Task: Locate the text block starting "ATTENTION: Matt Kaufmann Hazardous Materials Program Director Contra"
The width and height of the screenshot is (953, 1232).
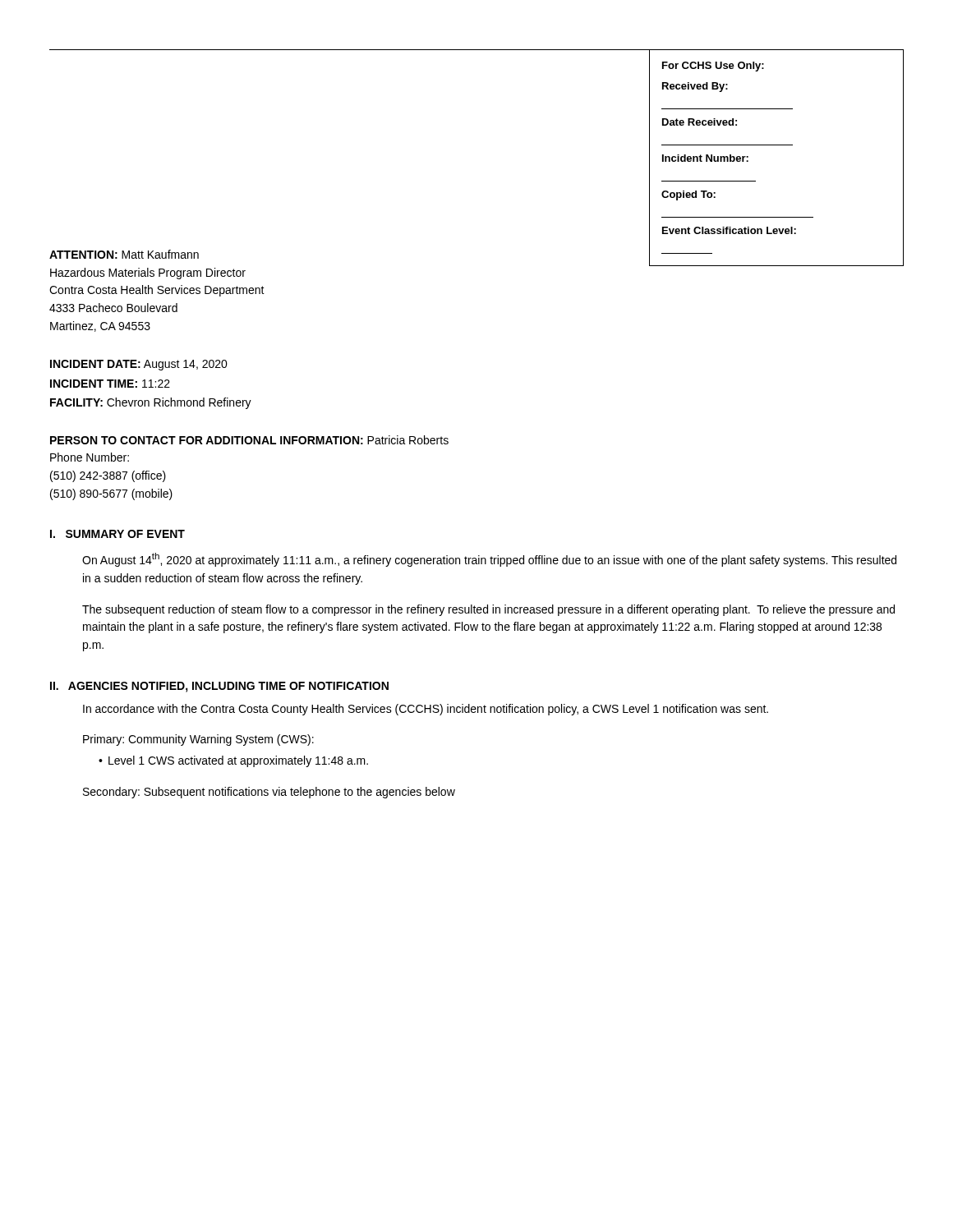Action: coord(157,290)
